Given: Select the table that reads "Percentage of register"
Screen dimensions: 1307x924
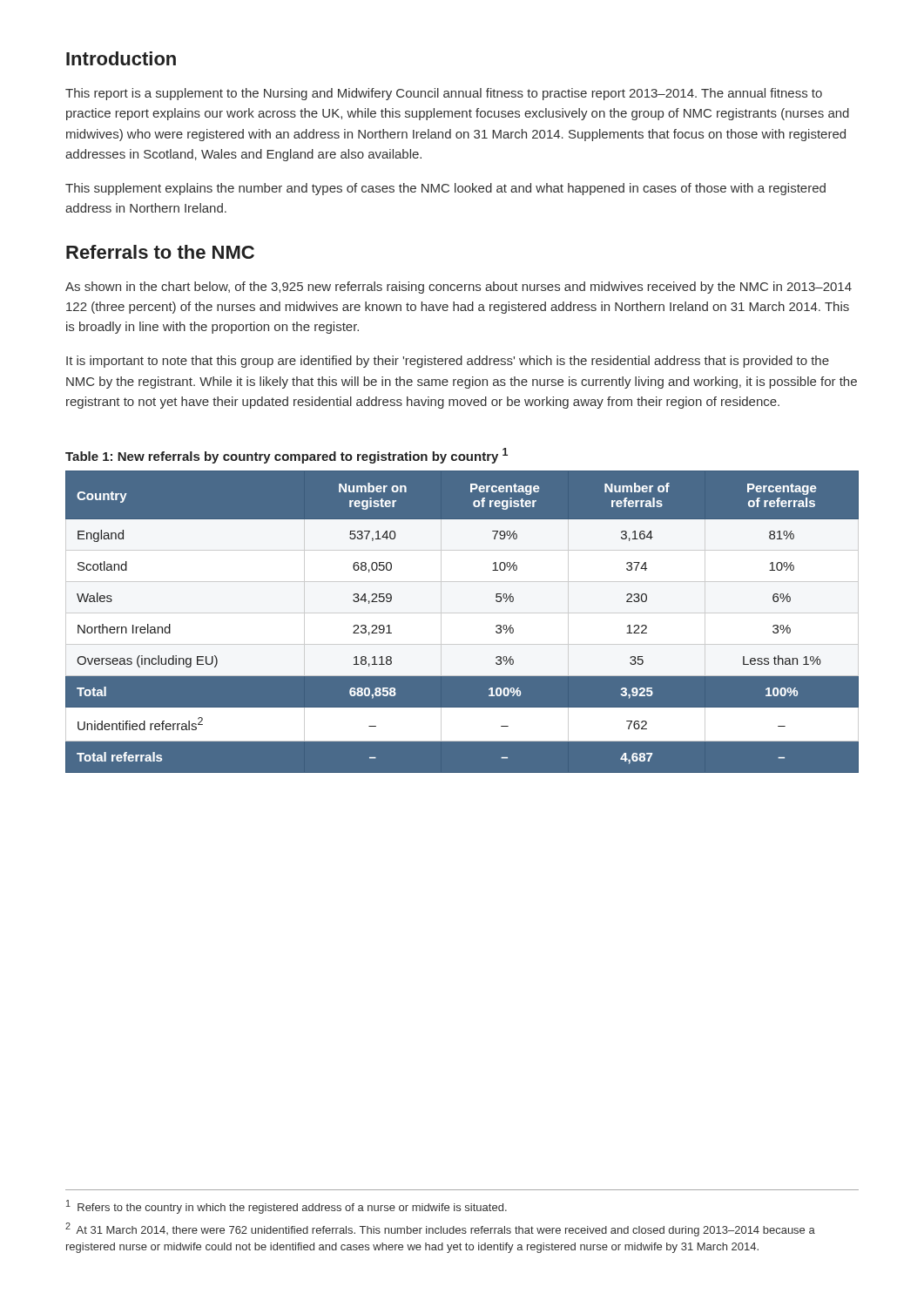Looking at the screenshot, I should tap(462, 622).
